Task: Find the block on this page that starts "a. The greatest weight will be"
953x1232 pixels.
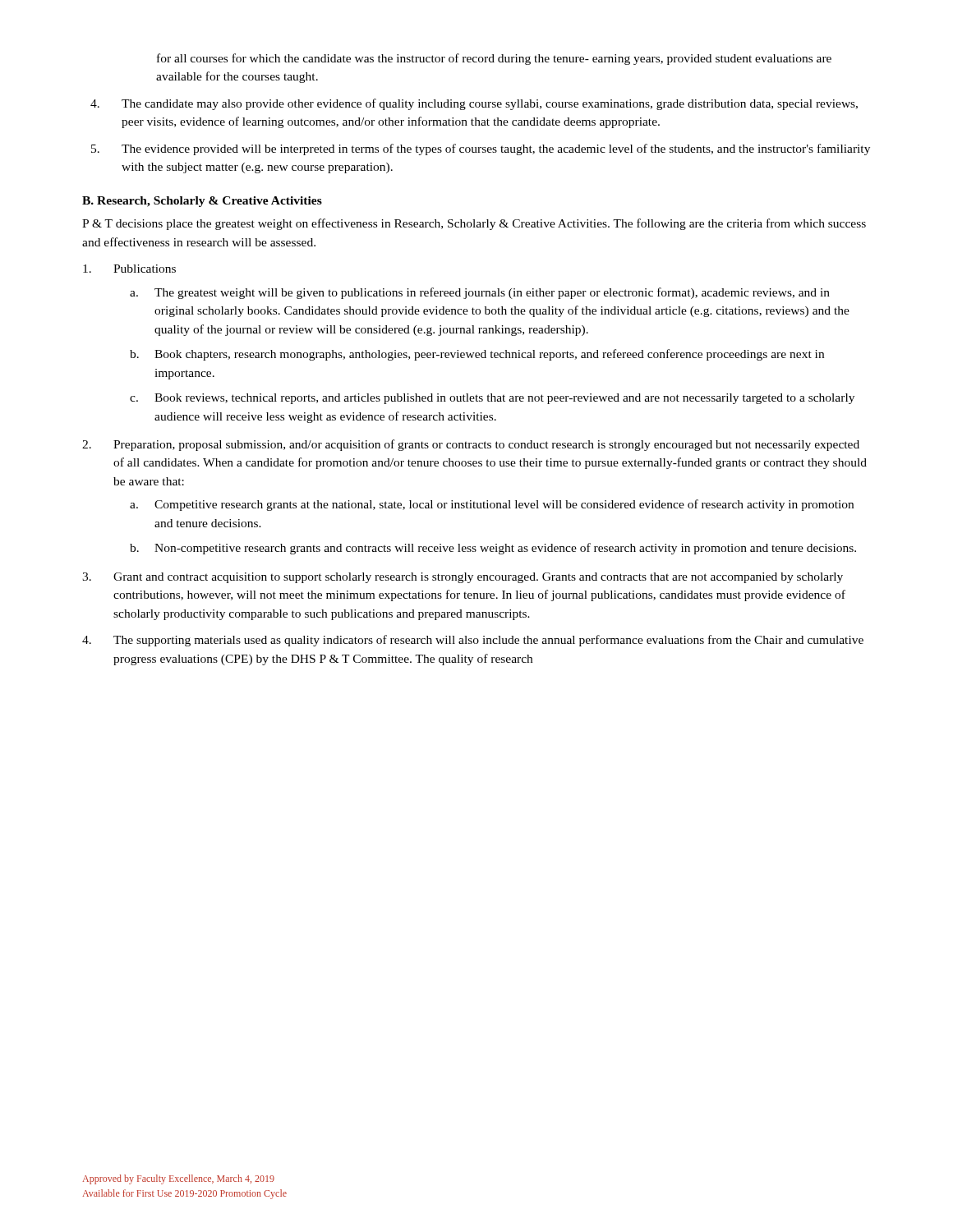Action: tap(500, 311)
